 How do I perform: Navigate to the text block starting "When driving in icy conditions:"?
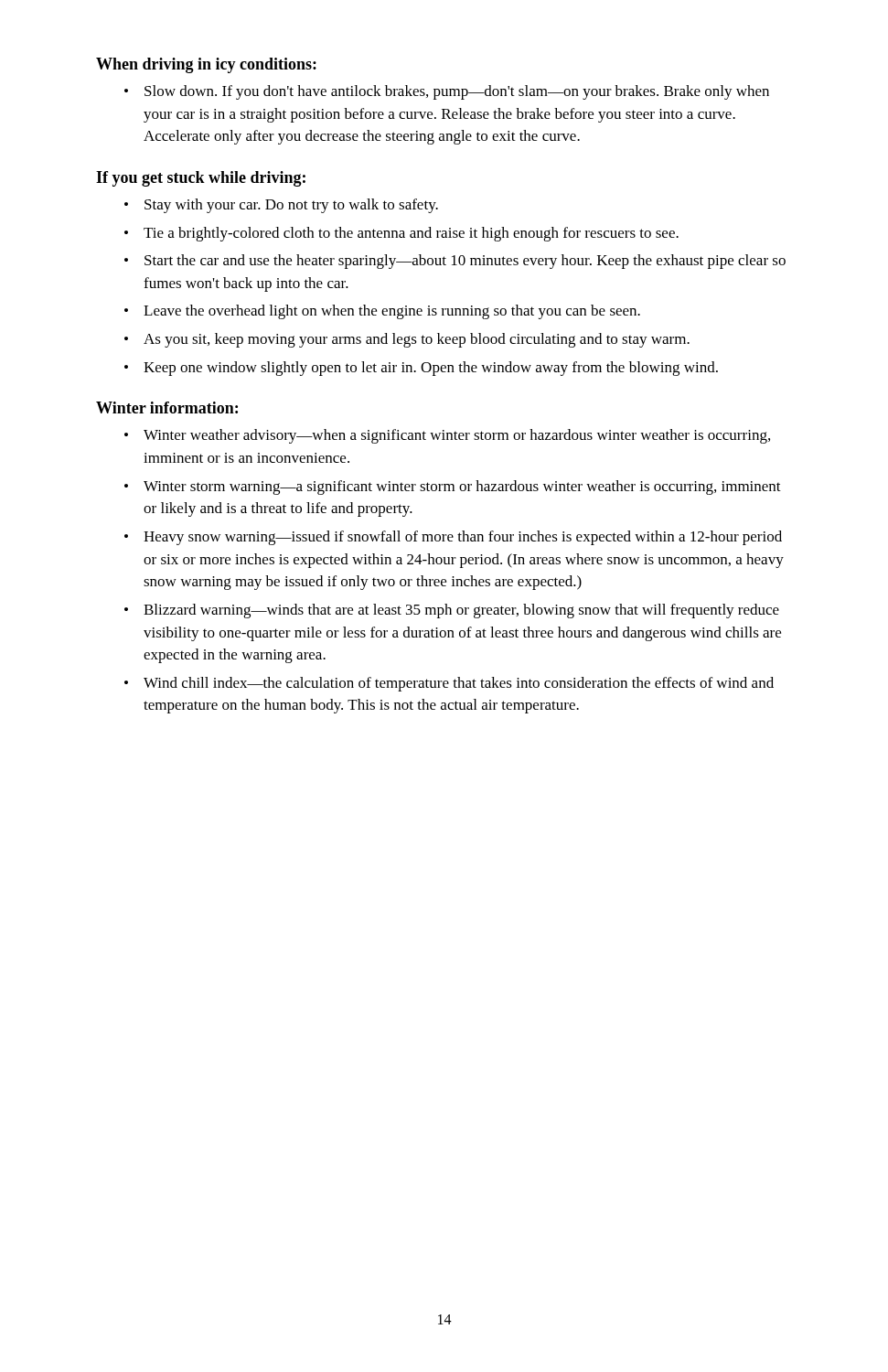207,64
